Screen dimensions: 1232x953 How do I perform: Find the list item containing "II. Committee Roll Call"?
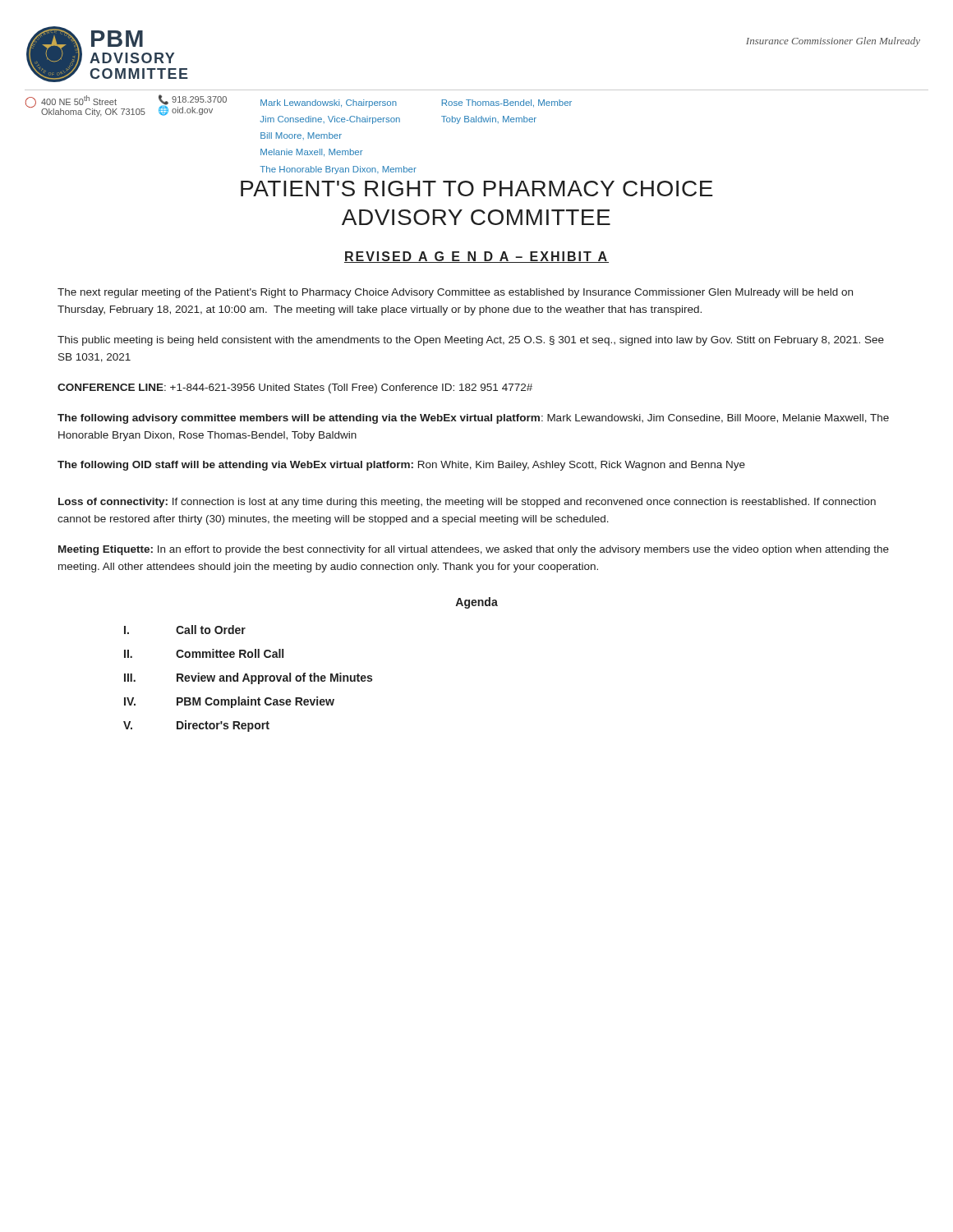pos(204,654)
